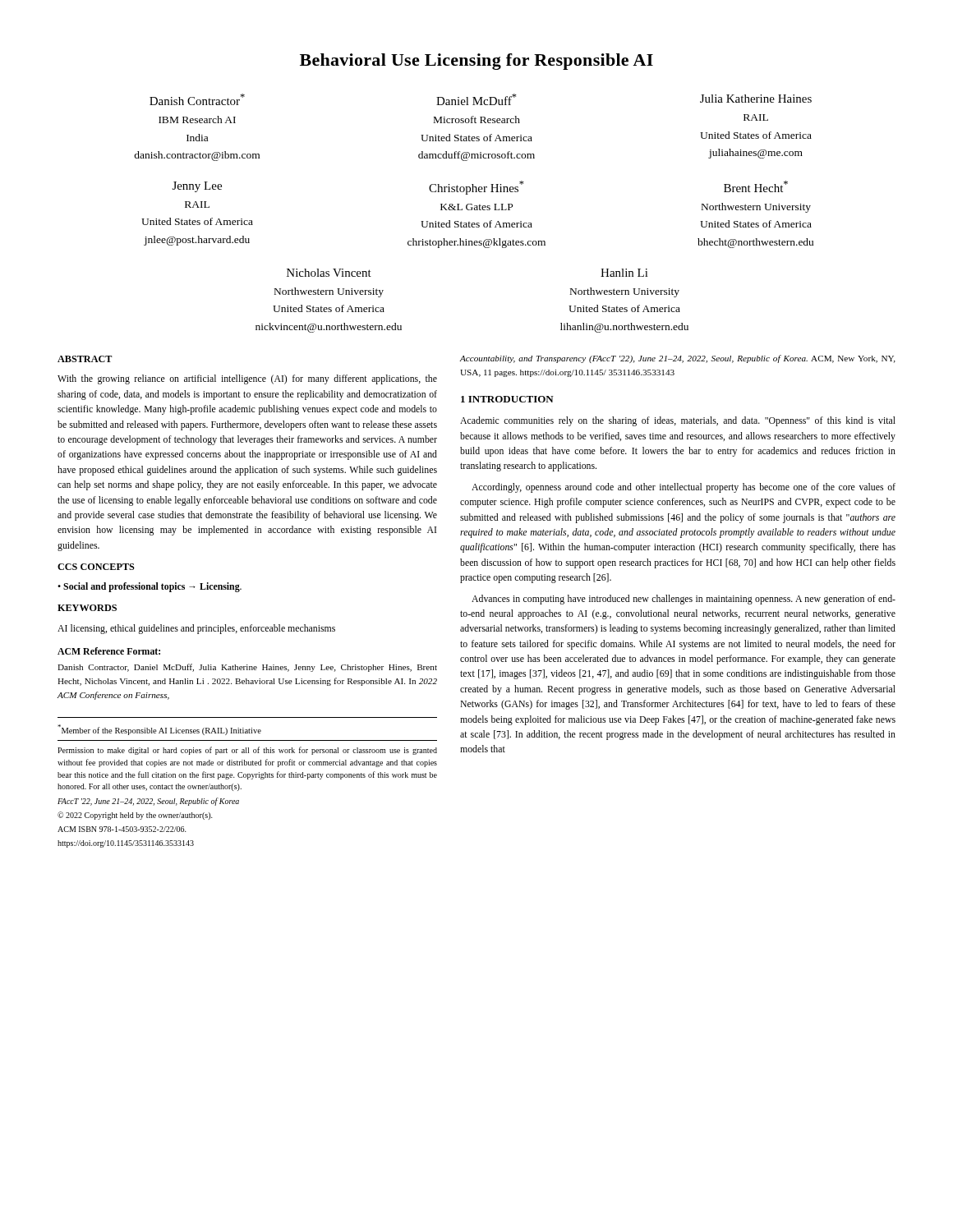The height and width of the screenshot is (1232, 953).
Task: Locate the text block that reads "With the growing"
Action: pyautogui.click(x=247, y=462)
